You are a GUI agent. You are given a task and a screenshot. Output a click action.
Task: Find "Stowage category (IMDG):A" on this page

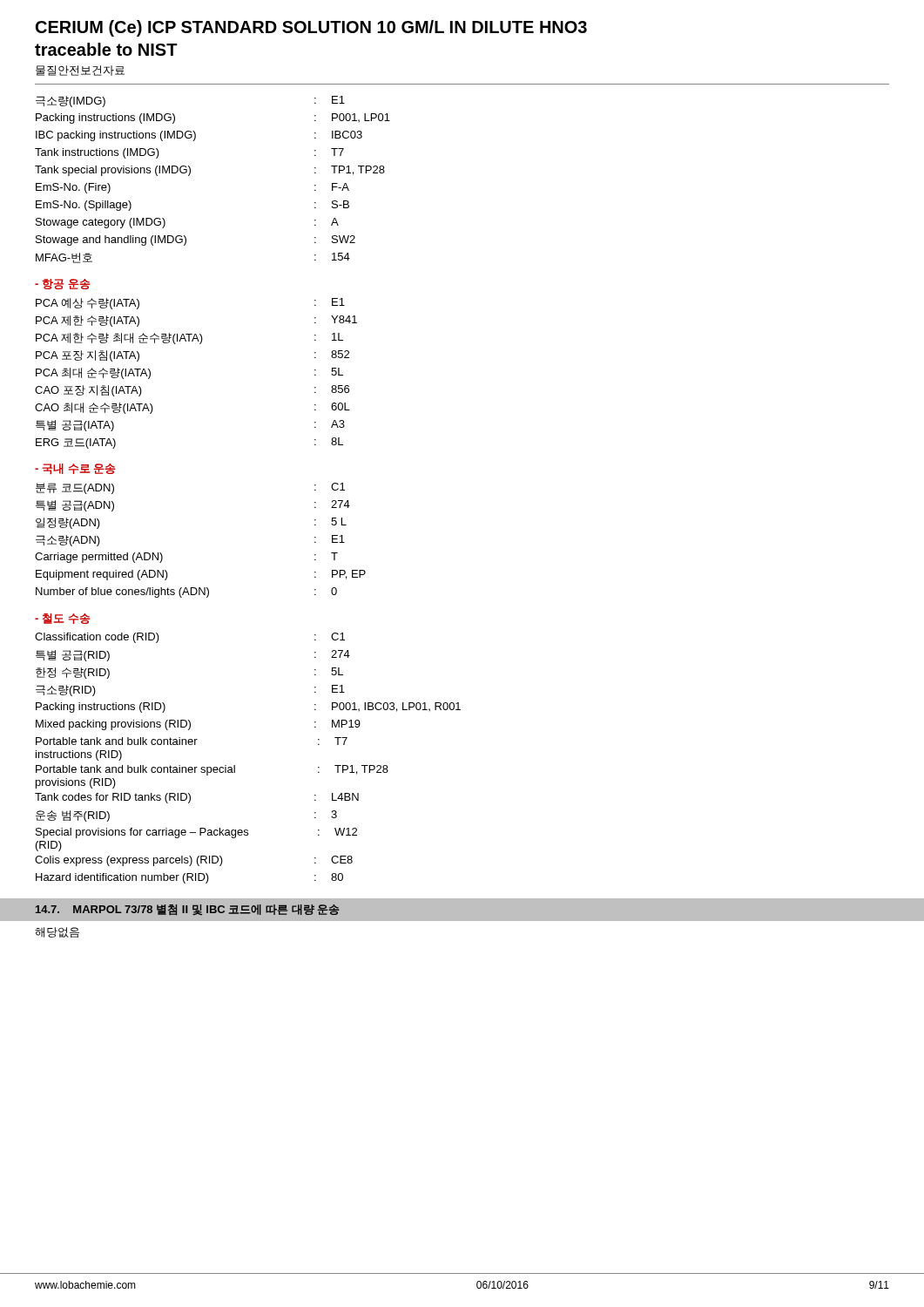(x=105, y=223)
